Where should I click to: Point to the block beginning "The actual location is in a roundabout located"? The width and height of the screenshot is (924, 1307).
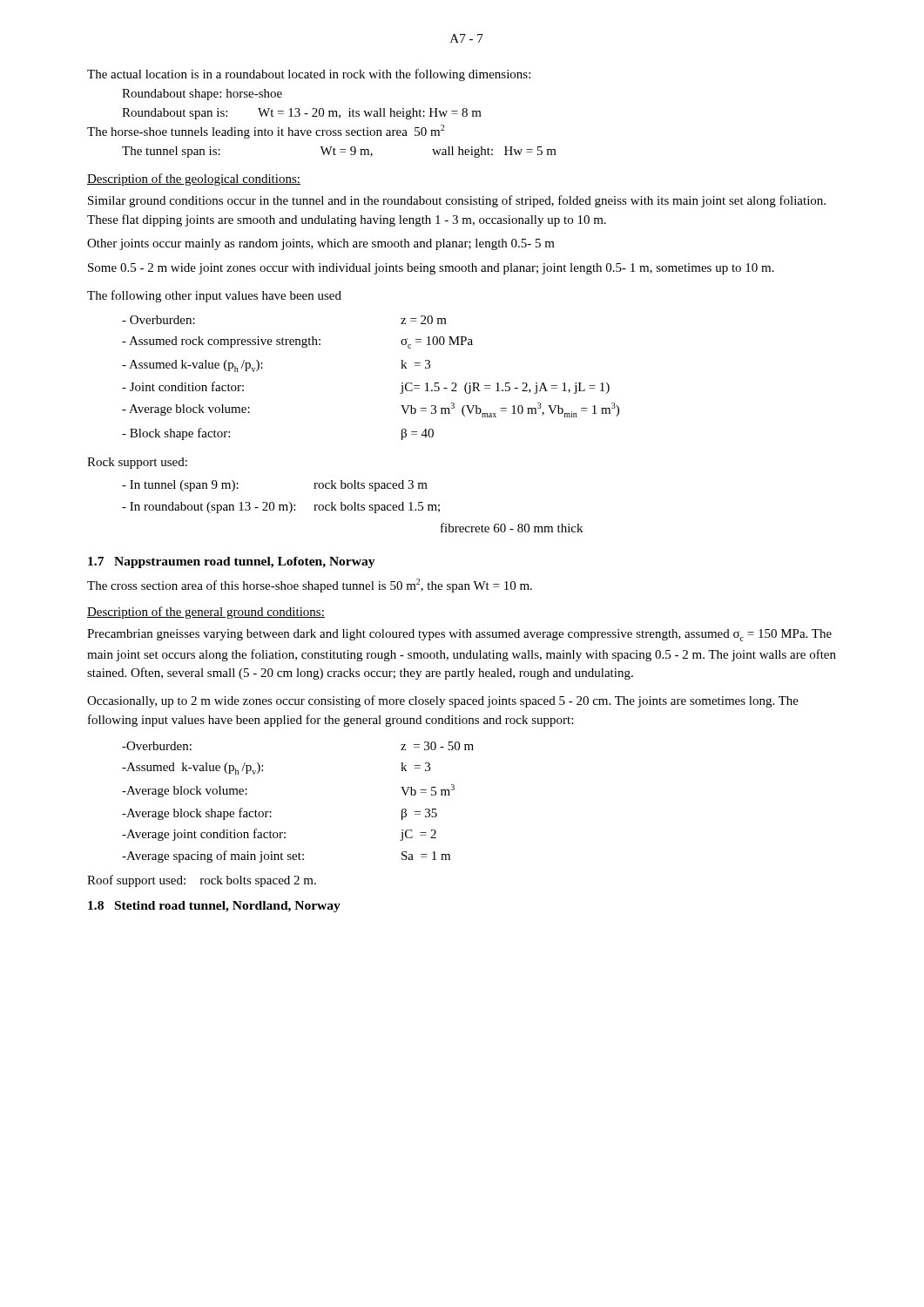click(466, 113)
